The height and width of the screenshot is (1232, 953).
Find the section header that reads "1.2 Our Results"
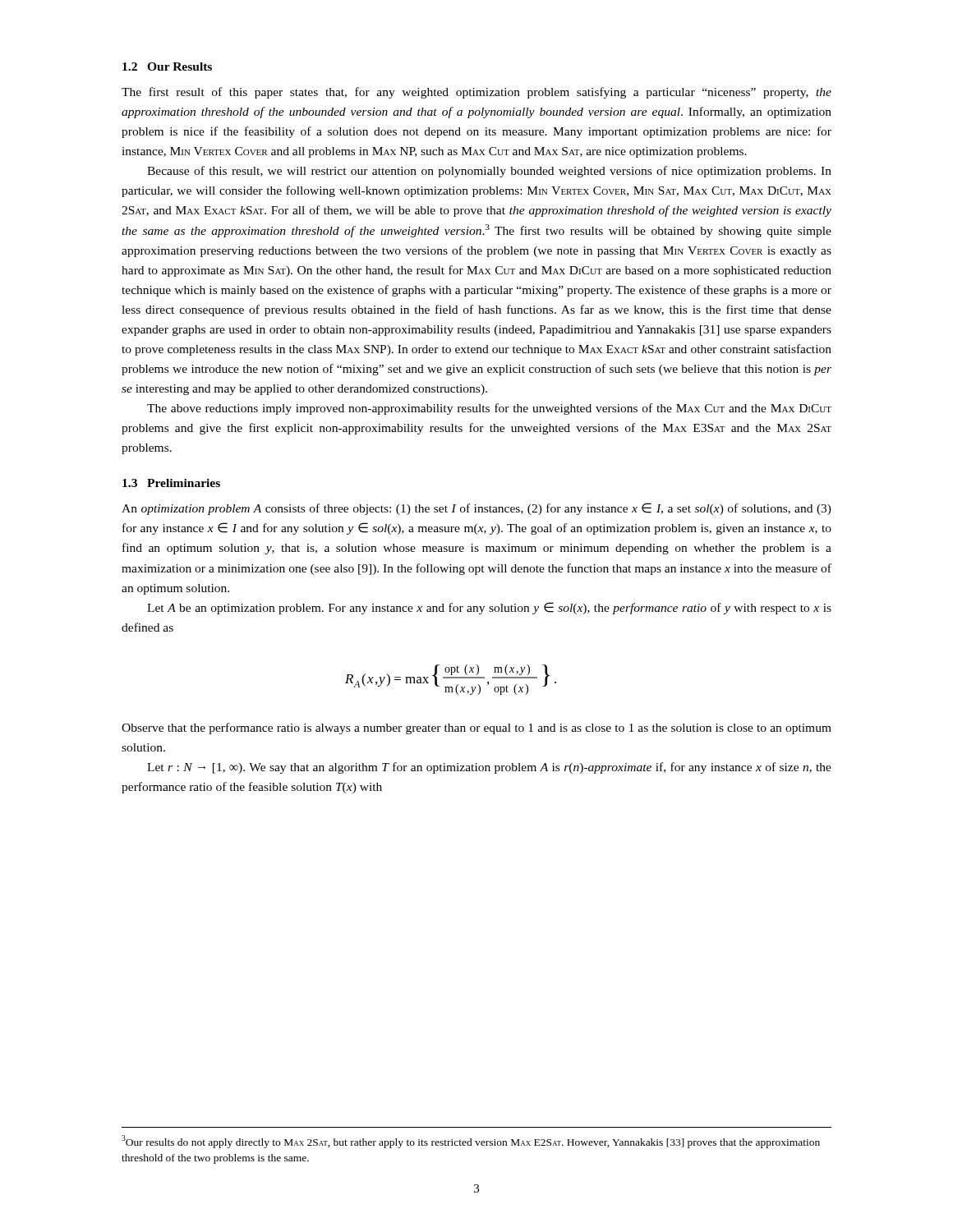[167, 66]
